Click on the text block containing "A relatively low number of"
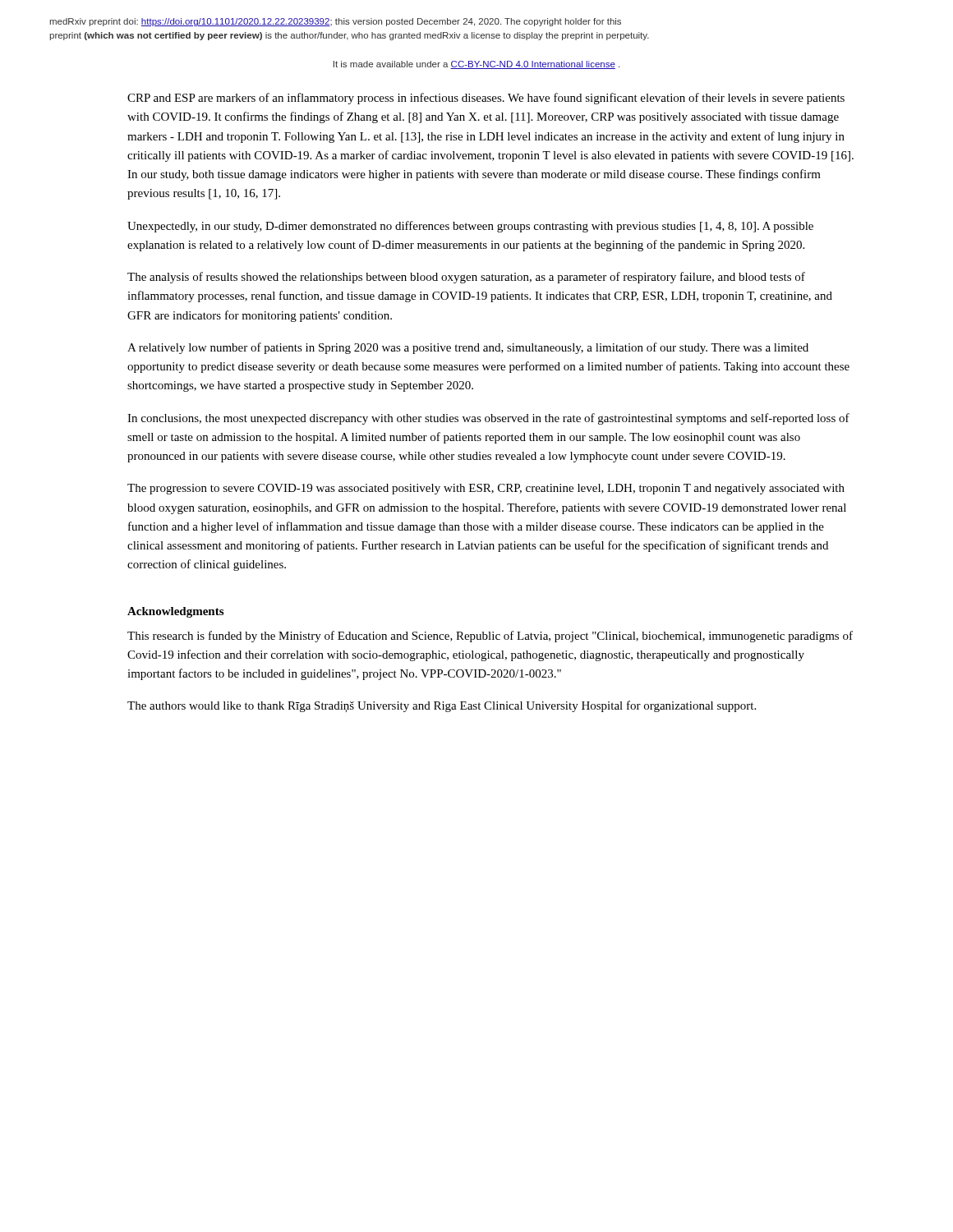953x1232 pixels. pos(489,366)
